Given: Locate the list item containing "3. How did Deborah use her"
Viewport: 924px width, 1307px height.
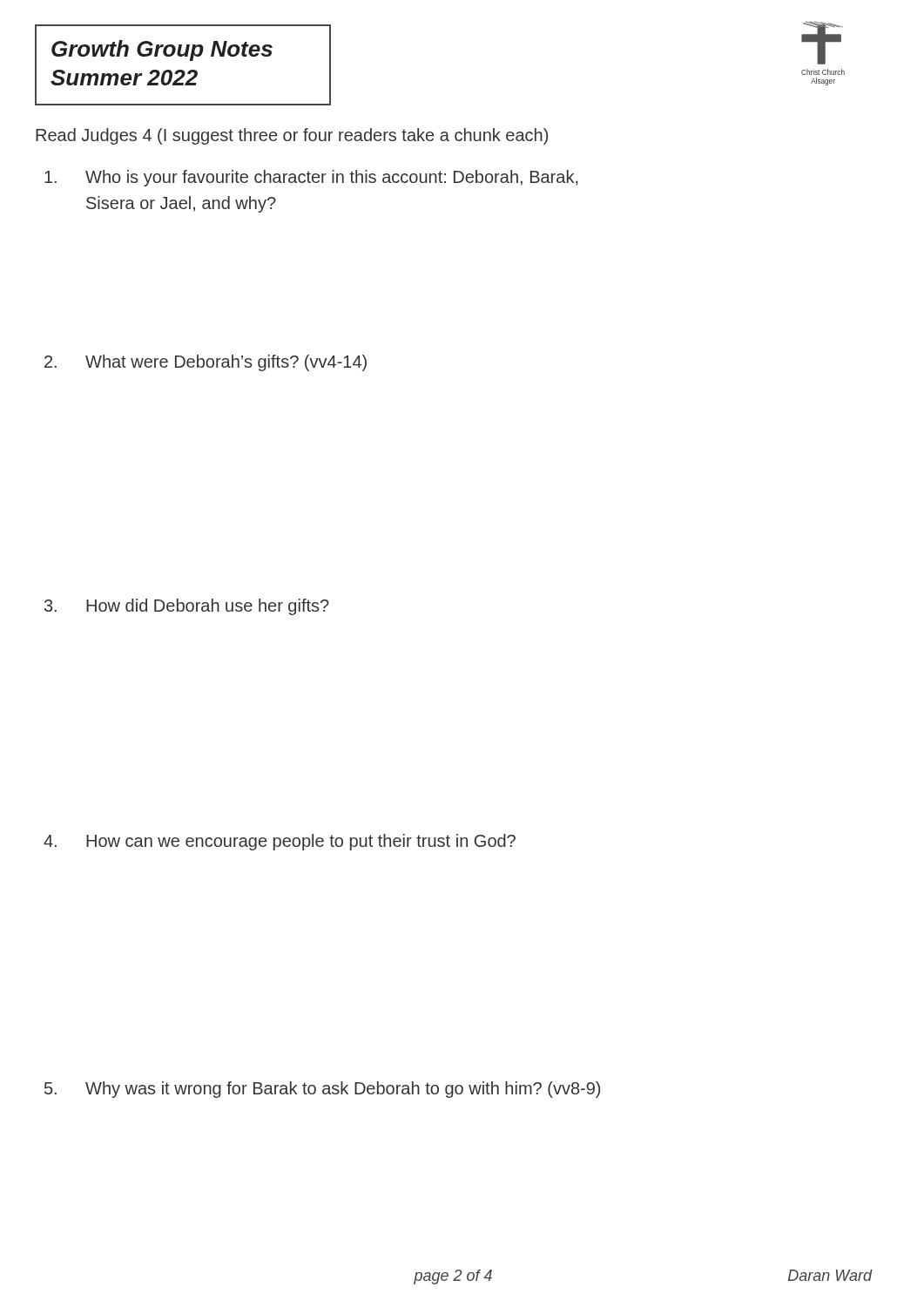Looking at the screenshot, I should (x=182, y=606).
